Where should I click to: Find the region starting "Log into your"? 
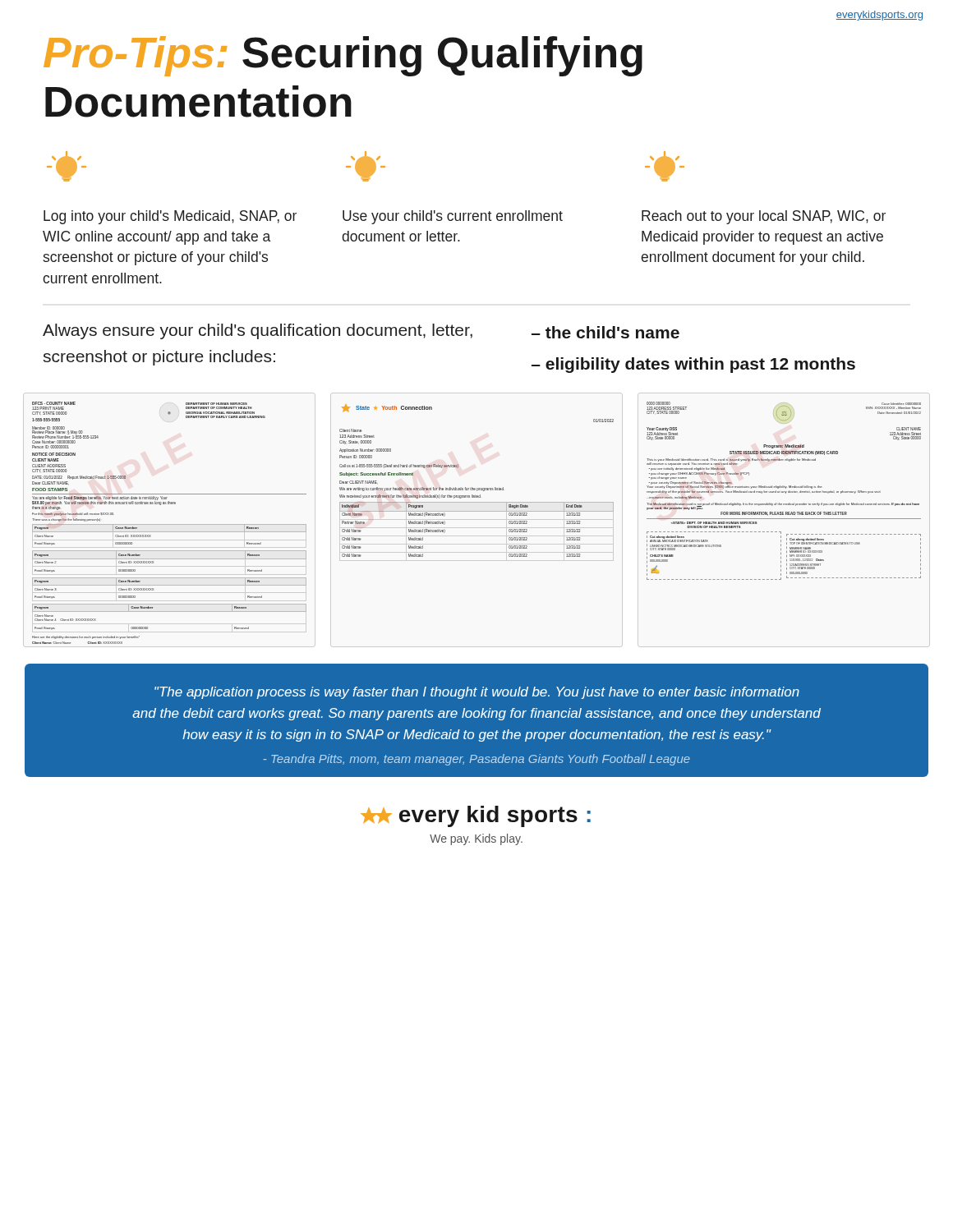[x=177, y=219]
